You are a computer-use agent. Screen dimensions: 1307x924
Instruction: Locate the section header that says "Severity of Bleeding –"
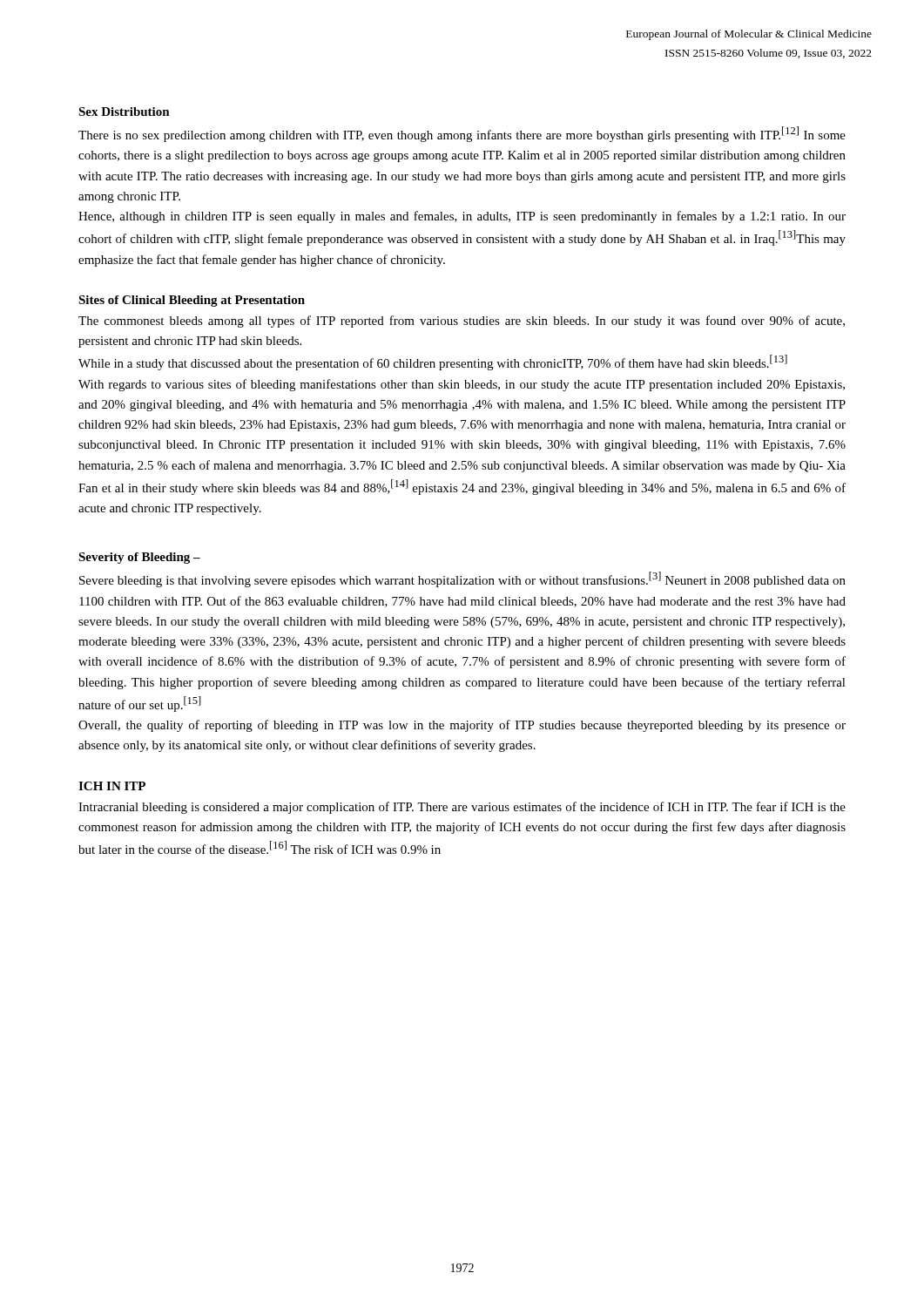(x=139, y=557)
